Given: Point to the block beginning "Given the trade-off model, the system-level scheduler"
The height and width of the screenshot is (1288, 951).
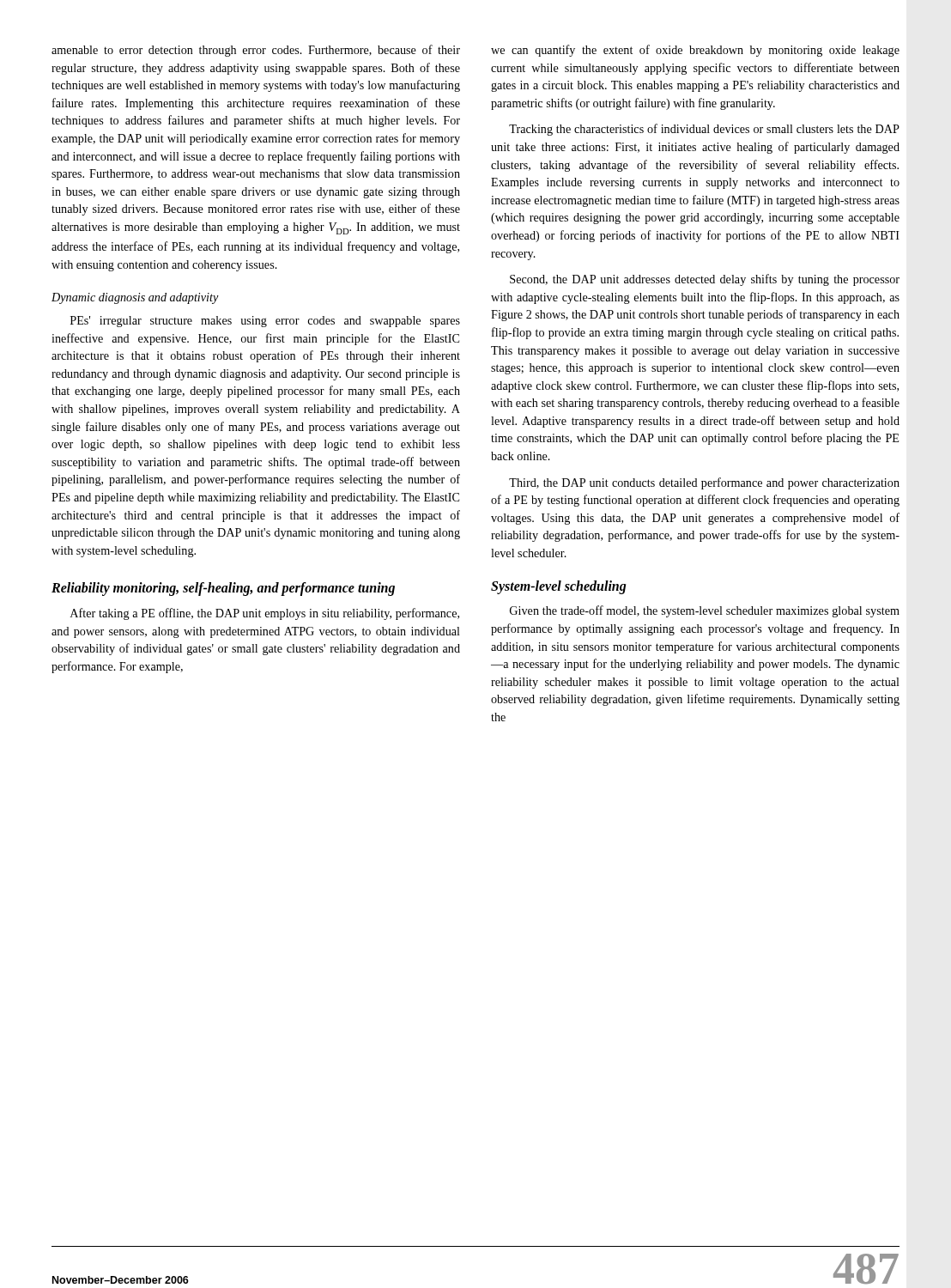Looking at the screenshot, I should pos(695,664).
